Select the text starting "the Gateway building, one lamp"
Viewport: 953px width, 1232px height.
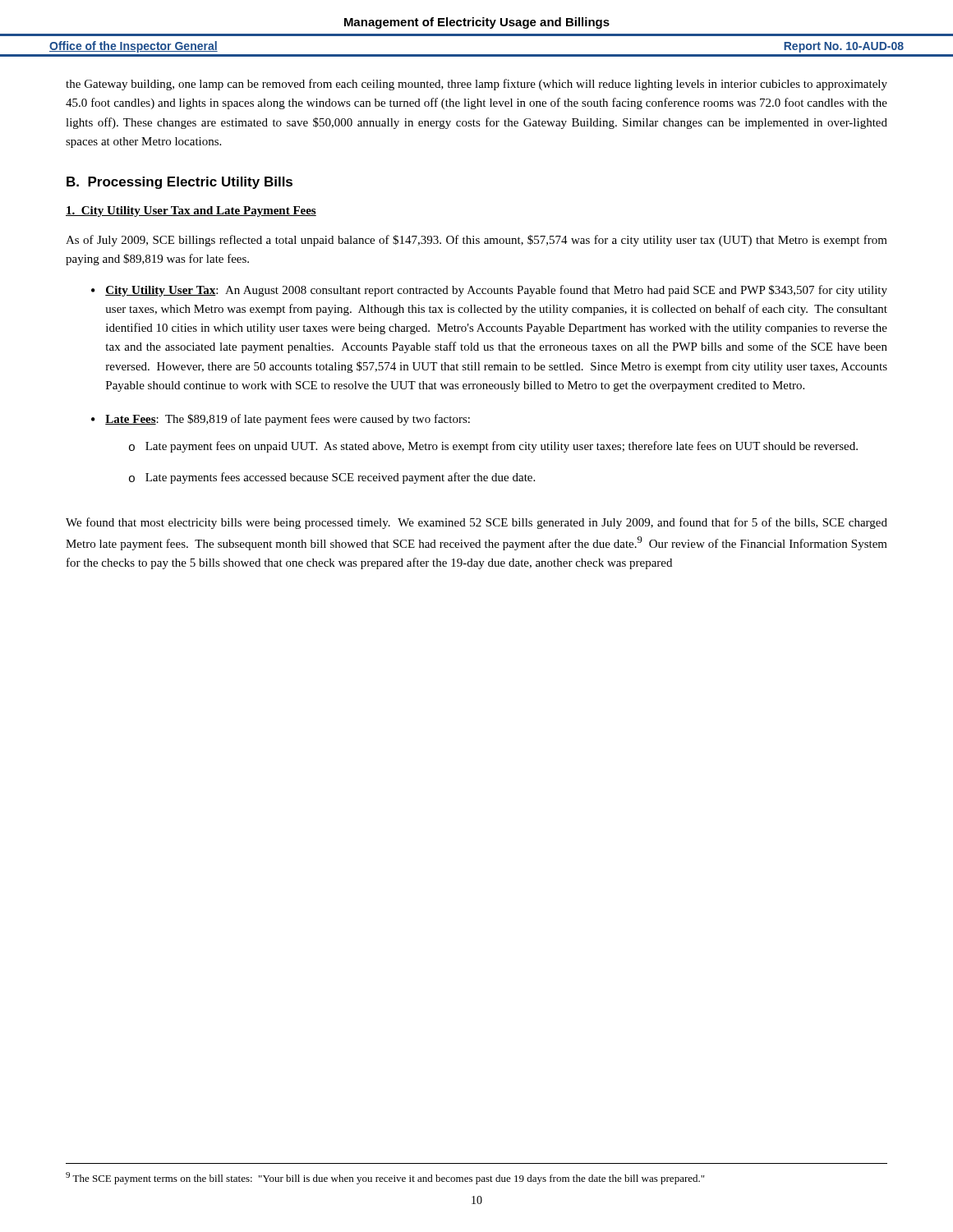(476, 112)
